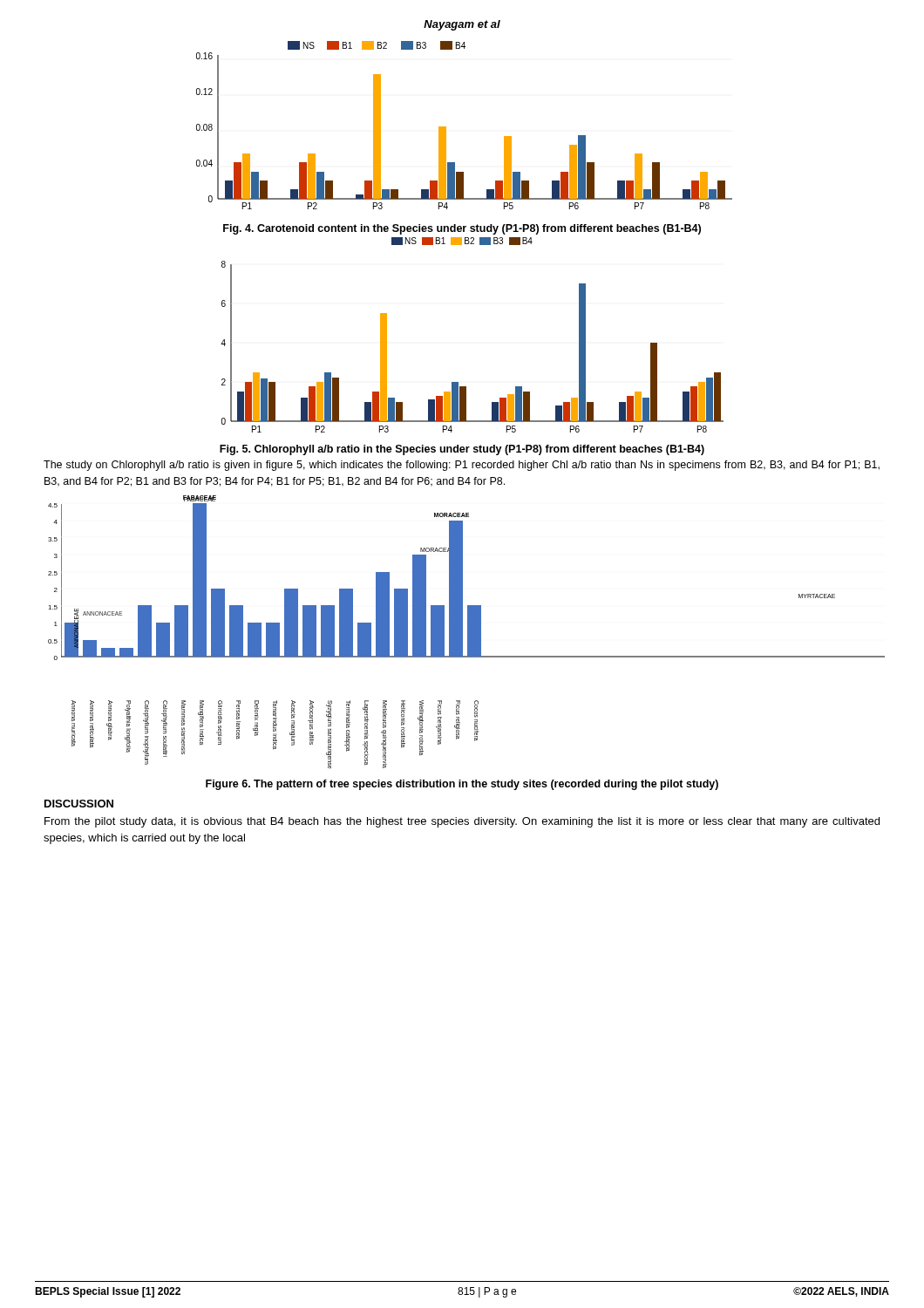
Task: Find the text block containing "The study on Chlorophyll a/b ratio"
Action: (x=462, y=473)
